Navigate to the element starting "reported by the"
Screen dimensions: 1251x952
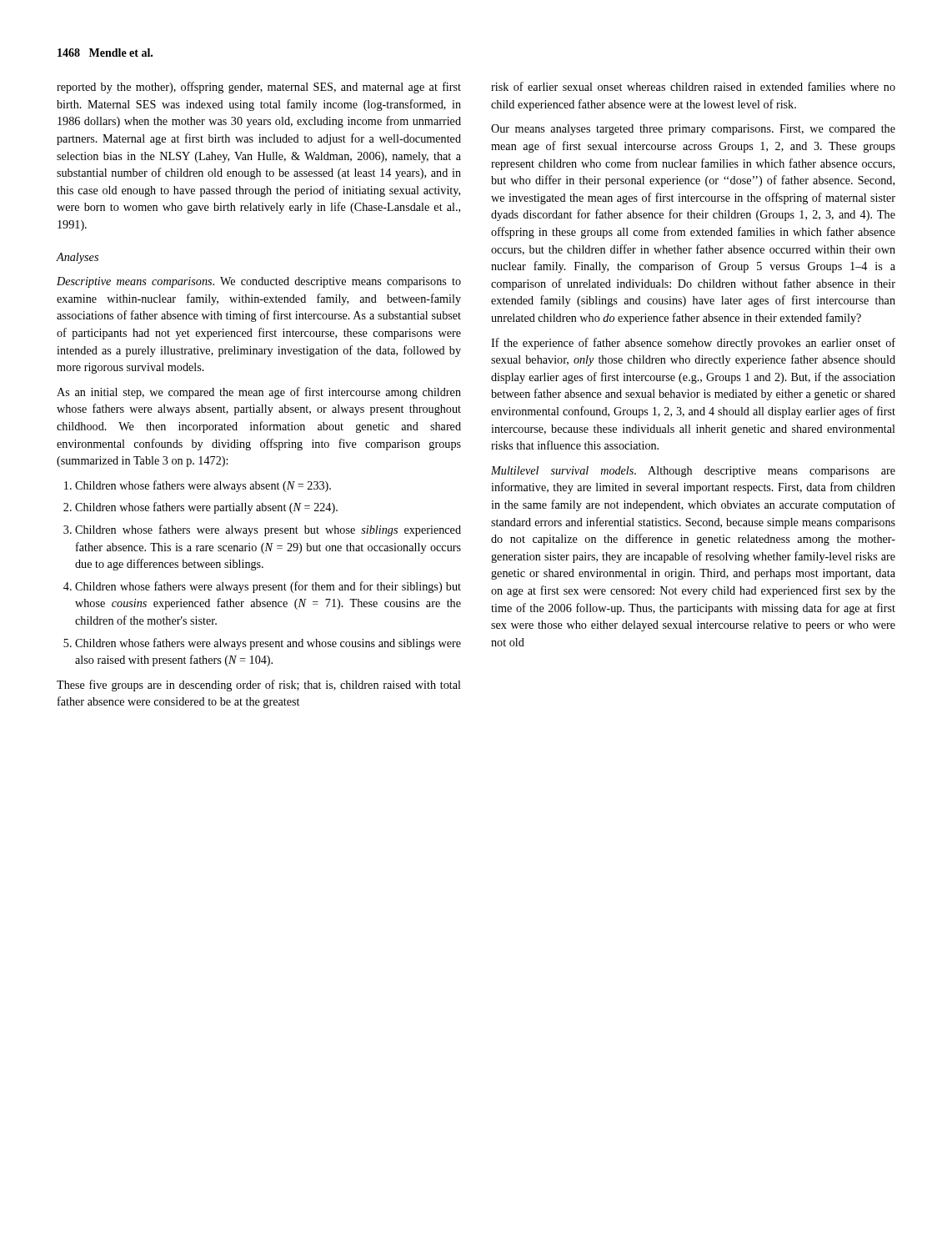[x=259, y=156]
